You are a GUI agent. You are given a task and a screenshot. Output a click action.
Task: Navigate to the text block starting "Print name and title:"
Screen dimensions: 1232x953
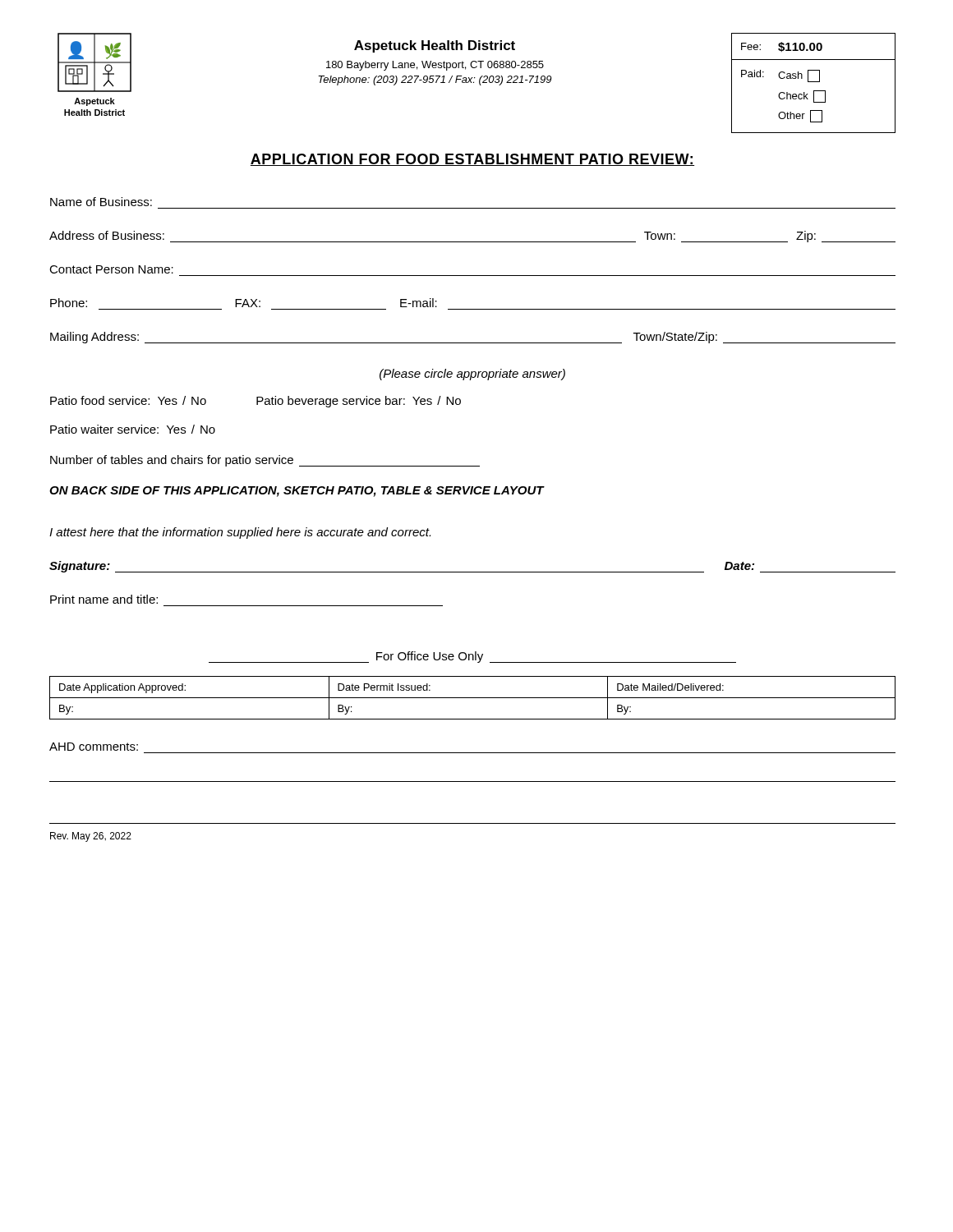coord(246,598)
